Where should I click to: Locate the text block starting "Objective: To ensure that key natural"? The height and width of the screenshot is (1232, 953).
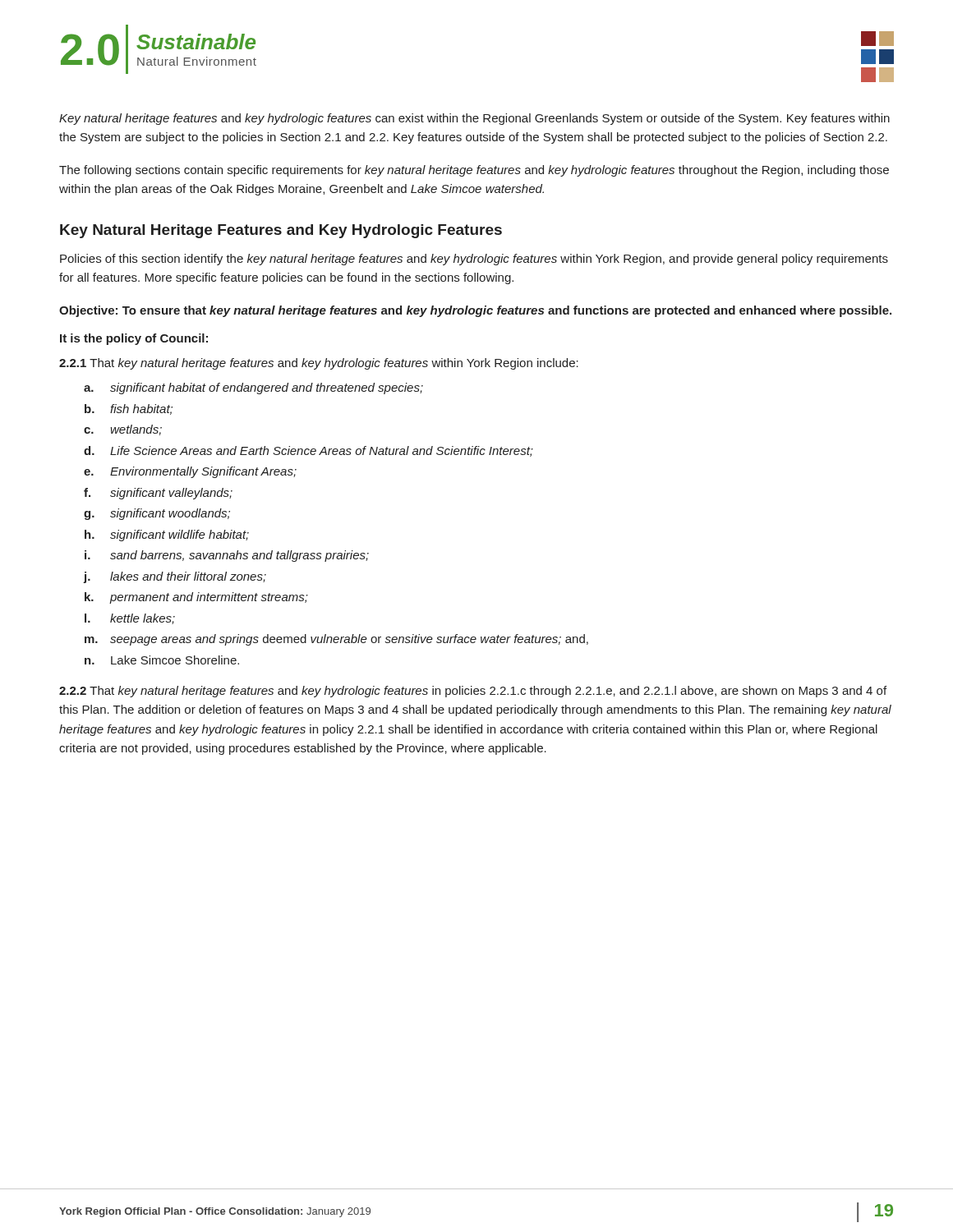tap(476, 310)
